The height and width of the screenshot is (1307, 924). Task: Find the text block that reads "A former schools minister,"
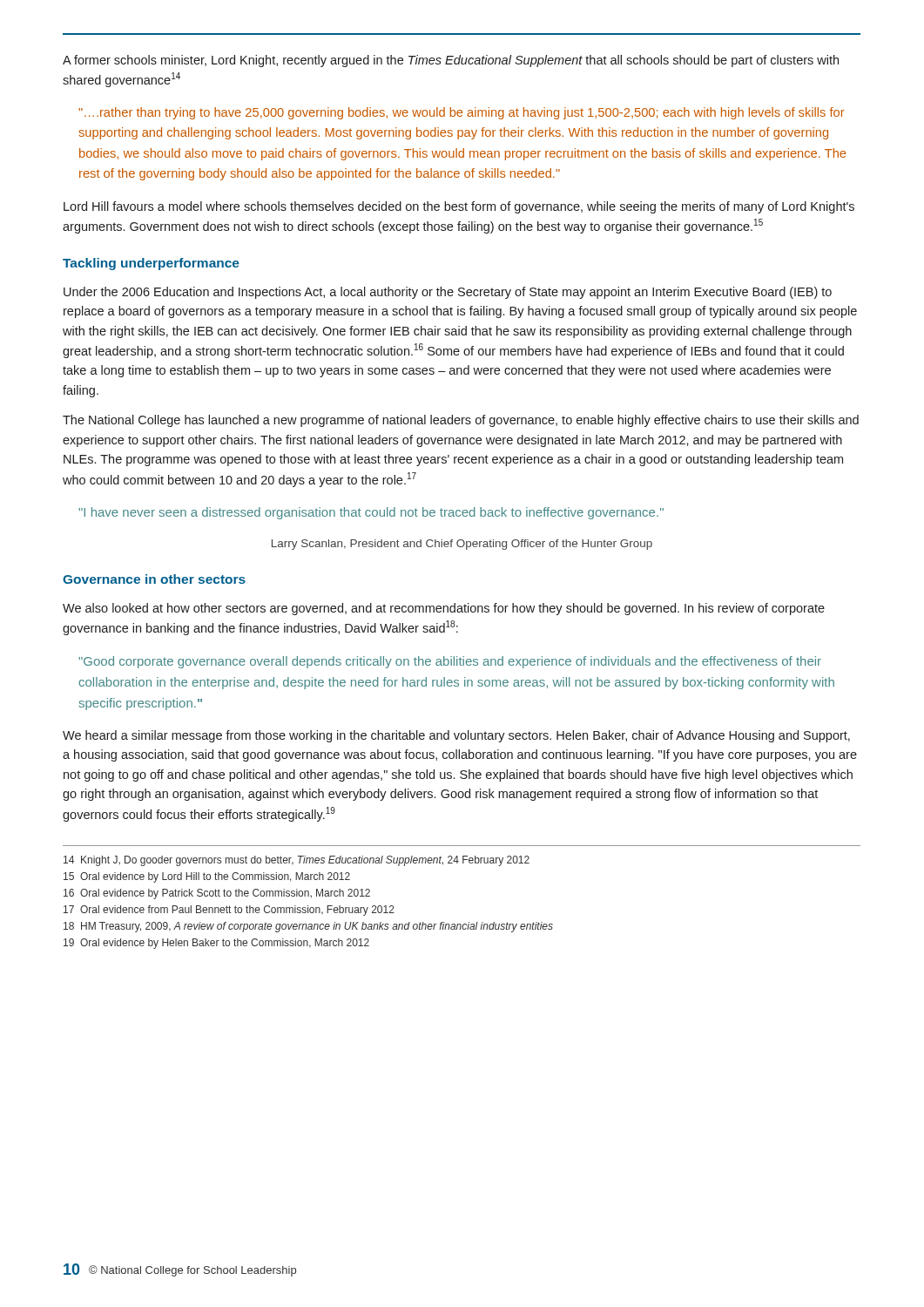pyautogui.click(x=462, y=71)
